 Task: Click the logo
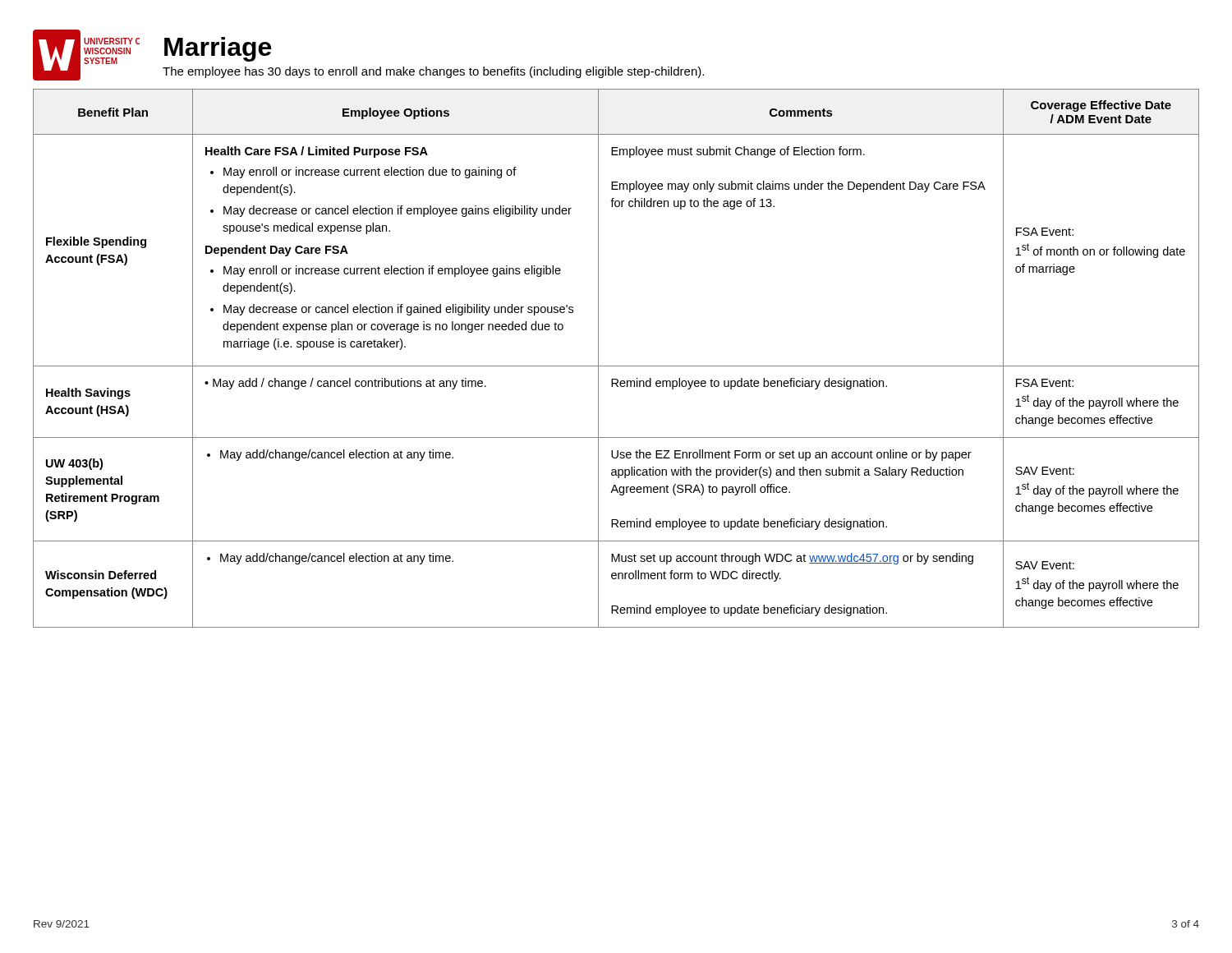point(86,55)
